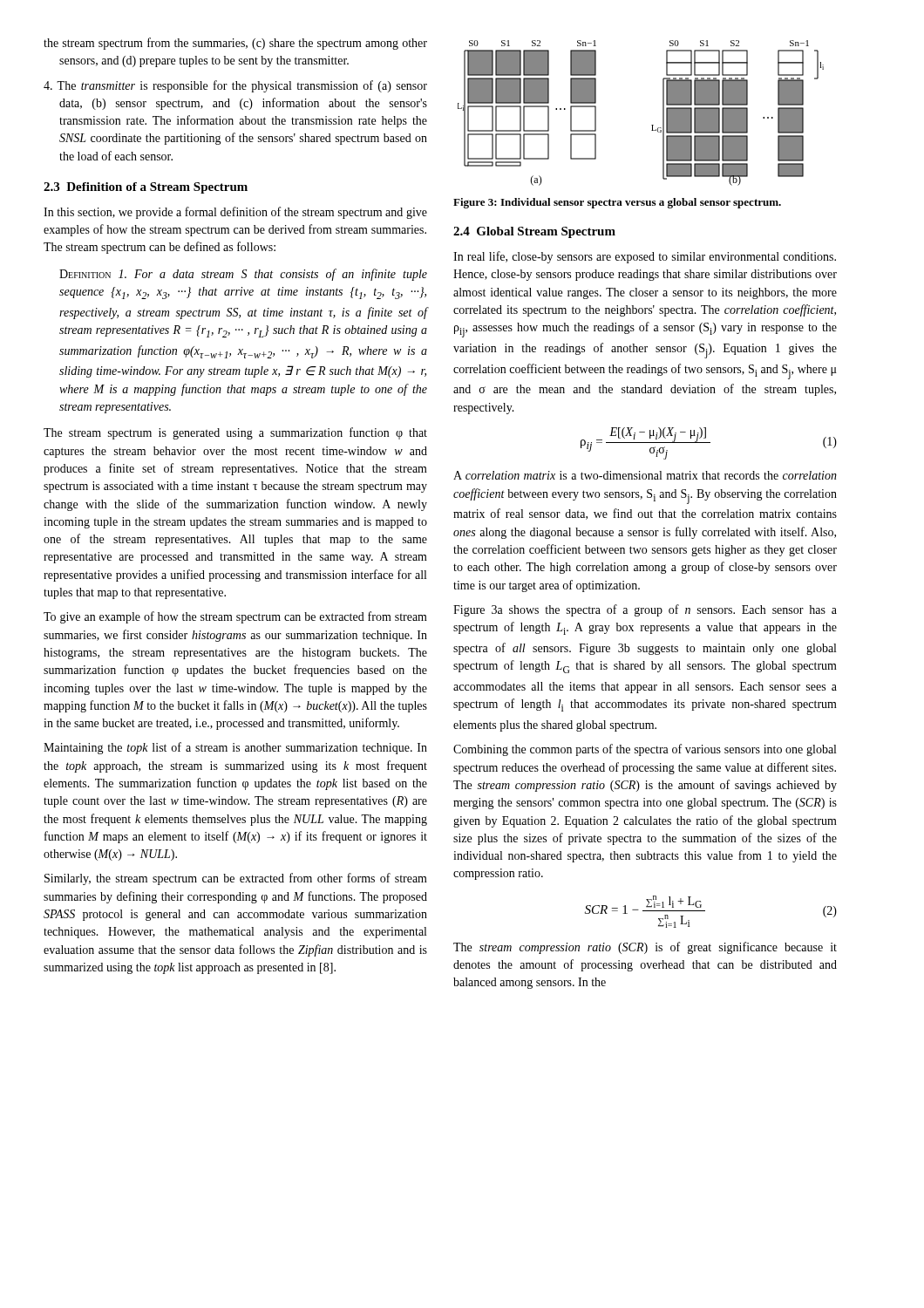924x1308 pixels.
Task: Click on the element starting "In this section,"
Action: (235, 230)
